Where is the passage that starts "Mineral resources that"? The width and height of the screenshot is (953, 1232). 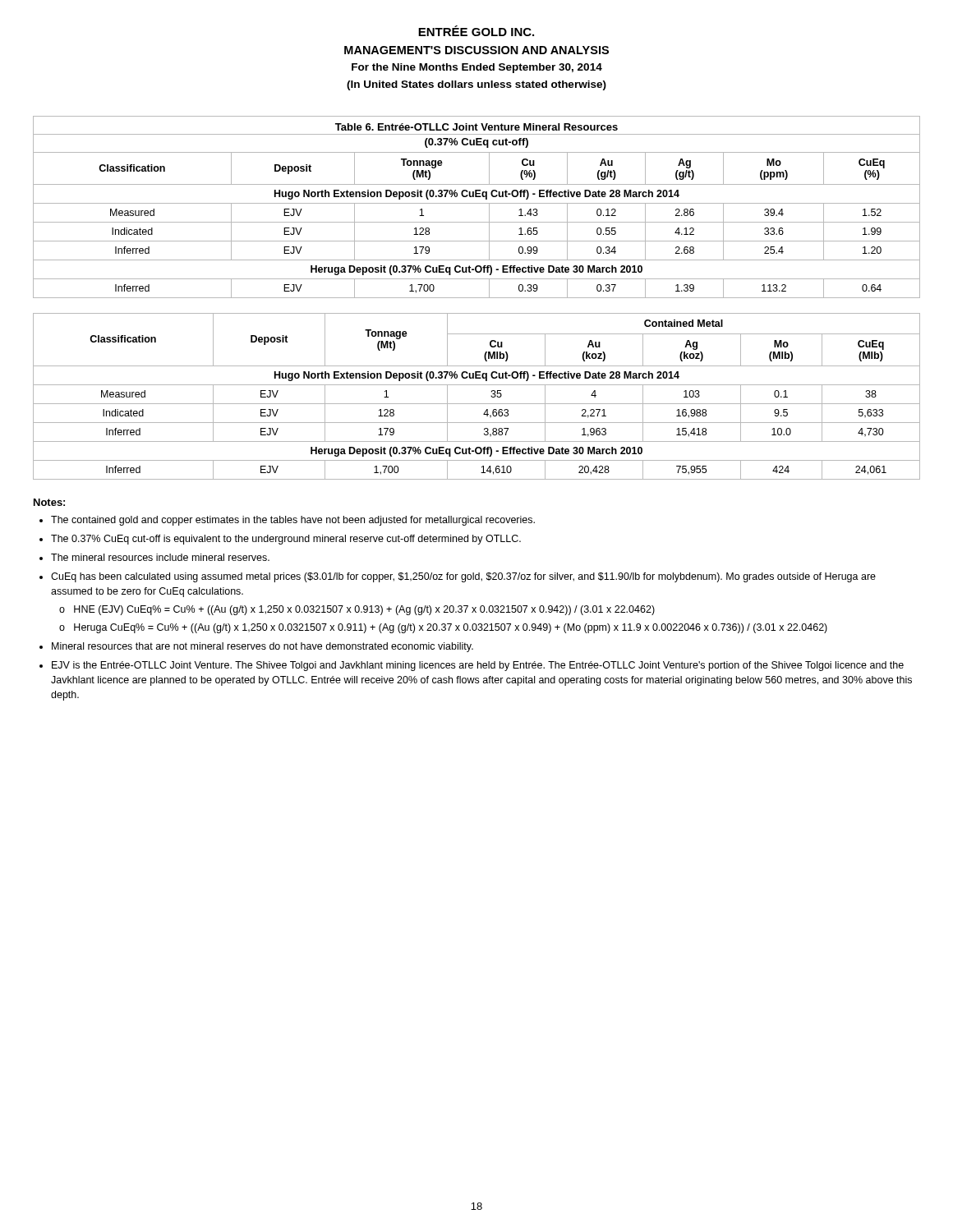click(x=262, y=646)
